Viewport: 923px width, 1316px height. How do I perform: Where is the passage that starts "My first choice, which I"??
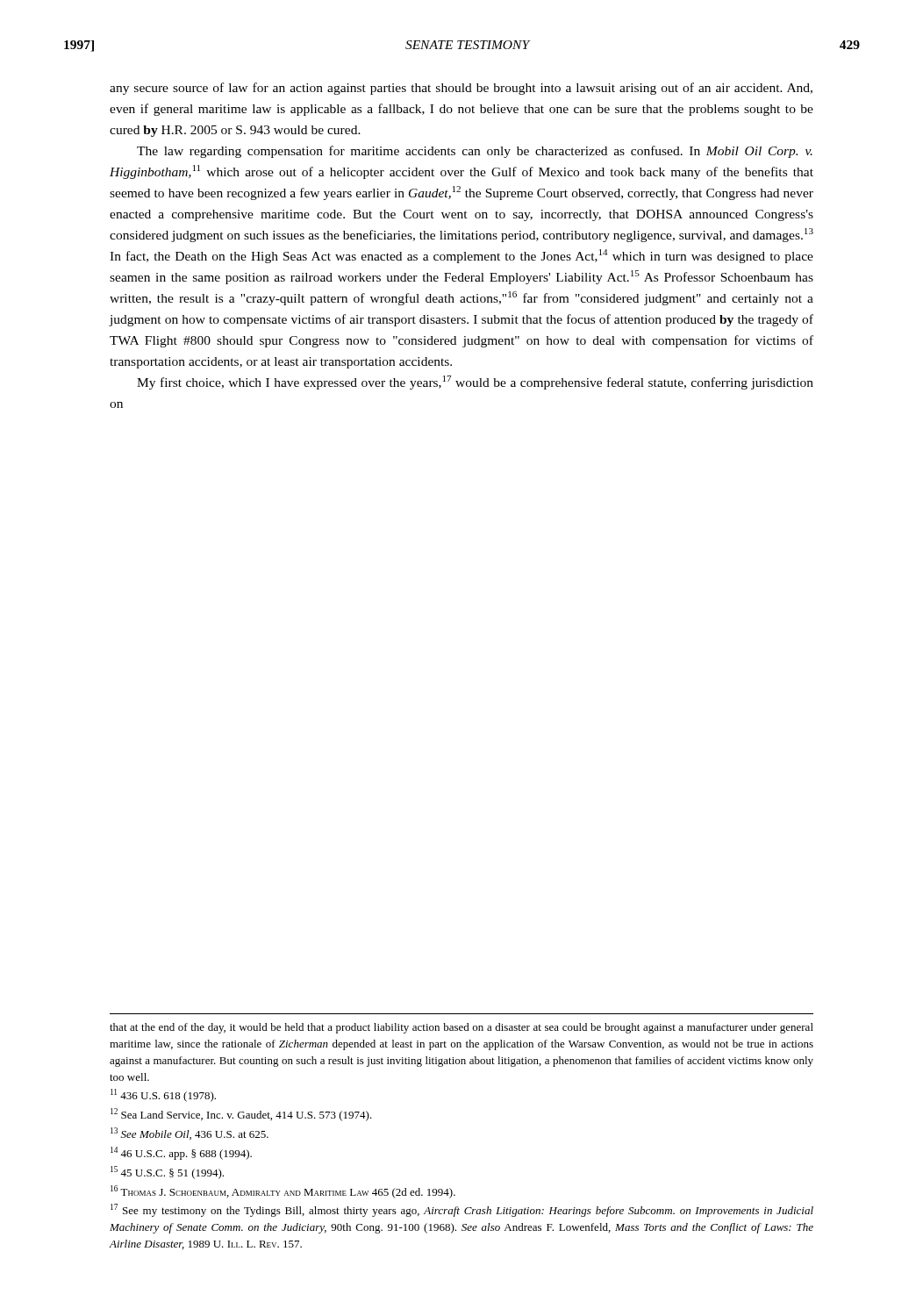(x=462, y=393)
